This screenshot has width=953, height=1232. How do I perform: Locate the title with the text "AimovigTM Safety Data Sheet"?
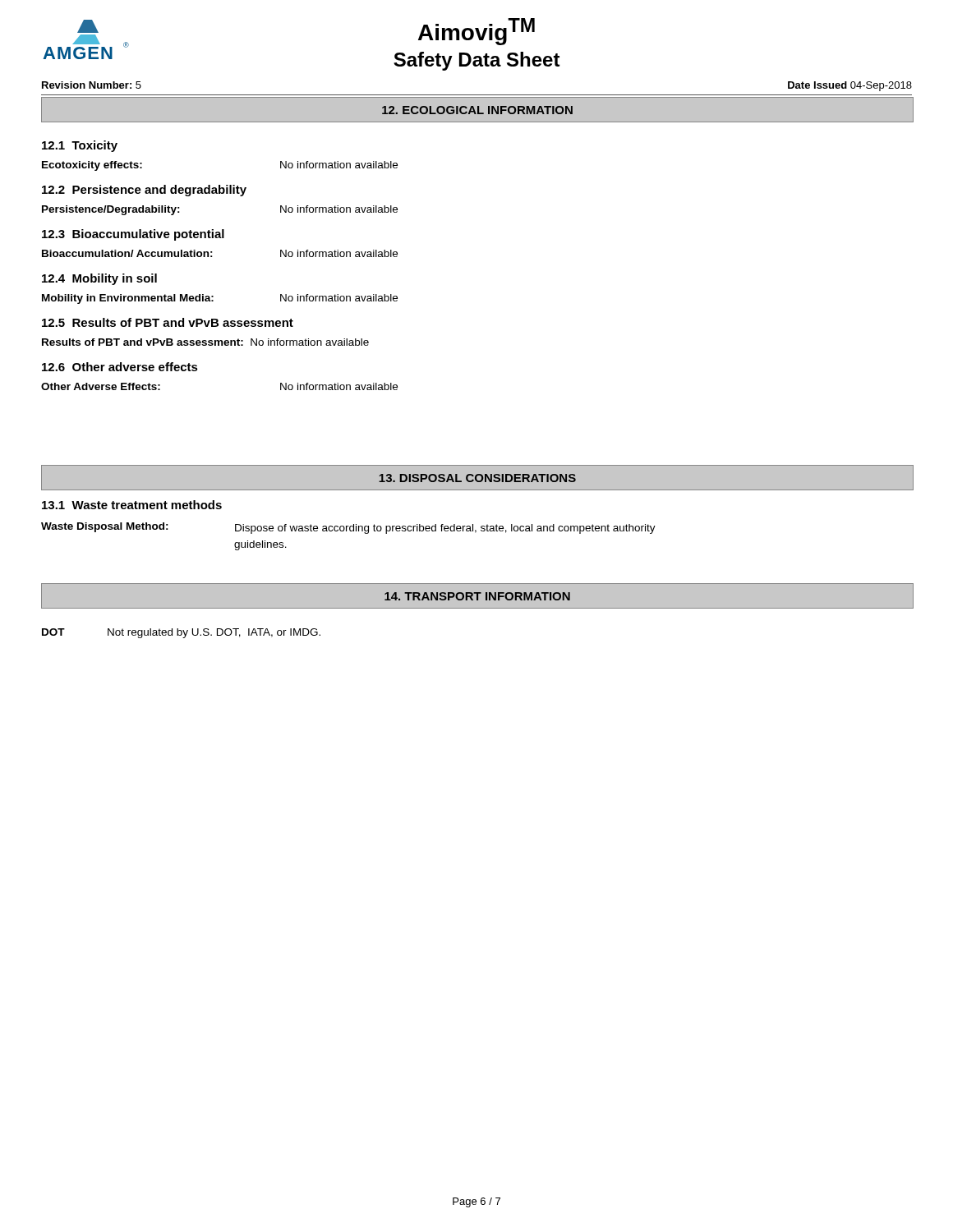click(476, 42)
